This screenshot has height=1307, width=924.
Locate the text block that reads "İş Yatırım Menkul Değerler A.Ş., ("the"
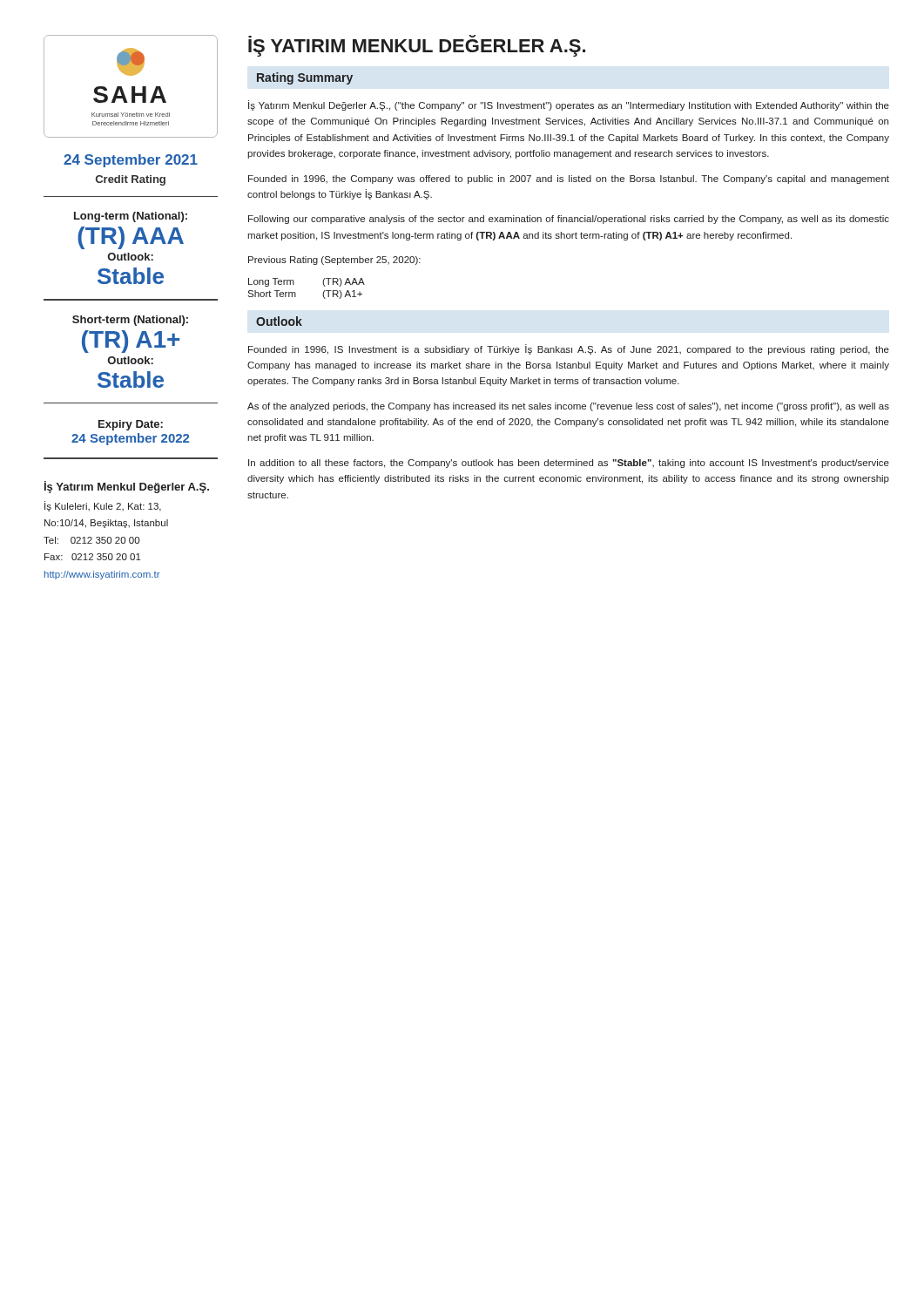[568, 129]
